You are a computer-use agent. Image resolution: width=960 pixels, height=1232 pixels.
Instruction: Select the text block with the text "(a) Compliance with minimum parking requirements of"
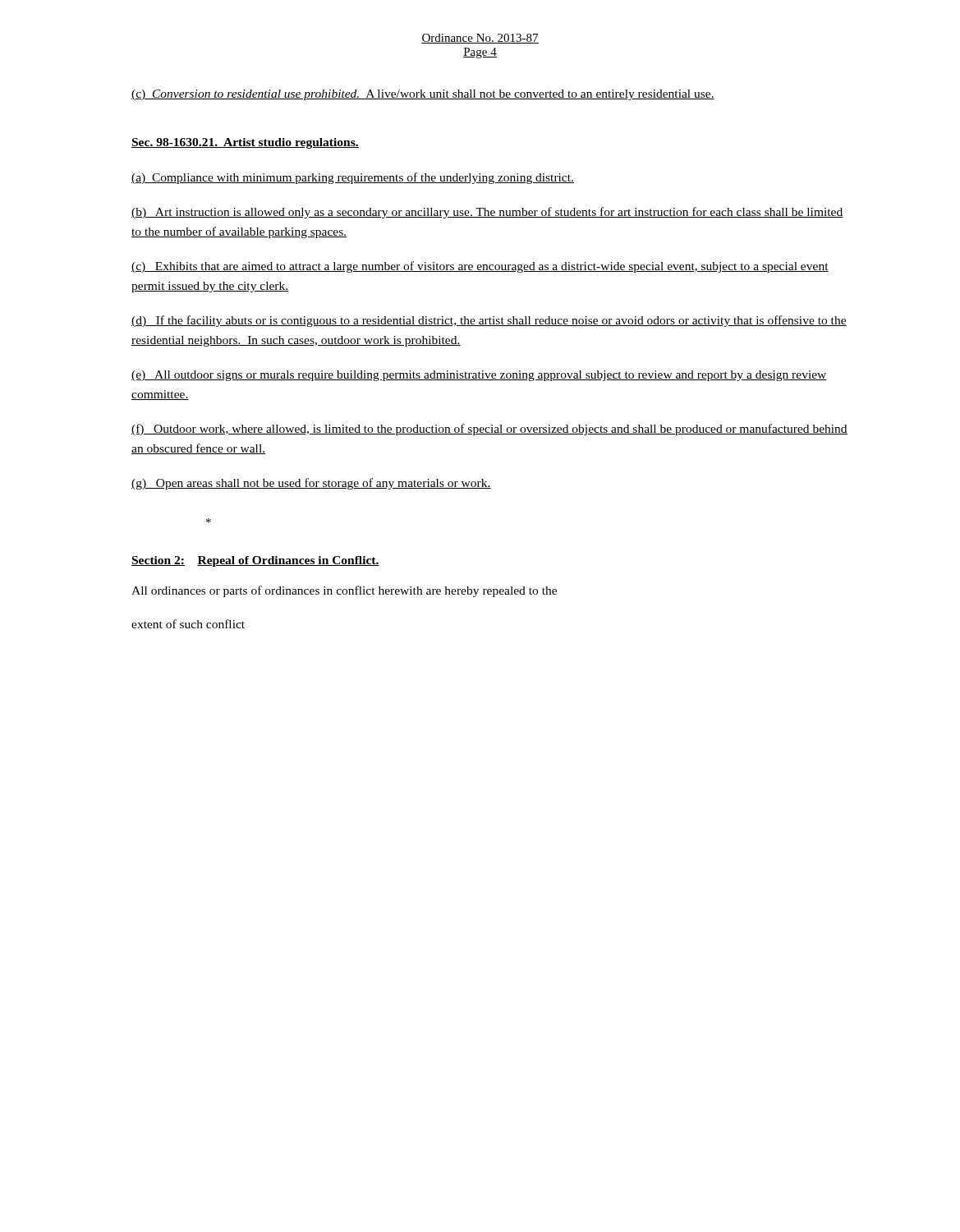click(492, 177)
